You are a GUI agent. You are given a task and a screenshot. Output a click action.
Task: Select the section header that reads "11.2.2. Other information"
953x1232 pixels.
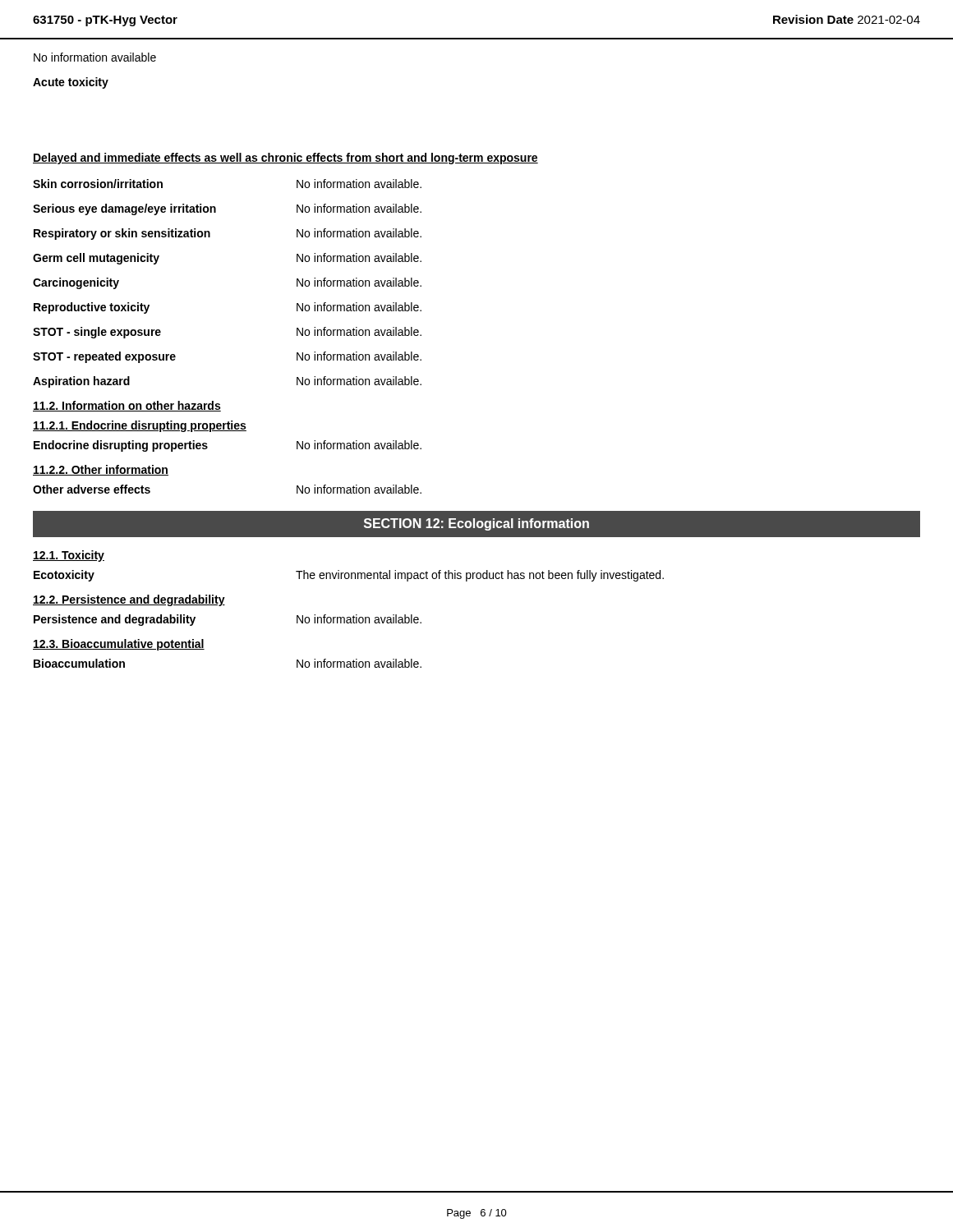101,470
